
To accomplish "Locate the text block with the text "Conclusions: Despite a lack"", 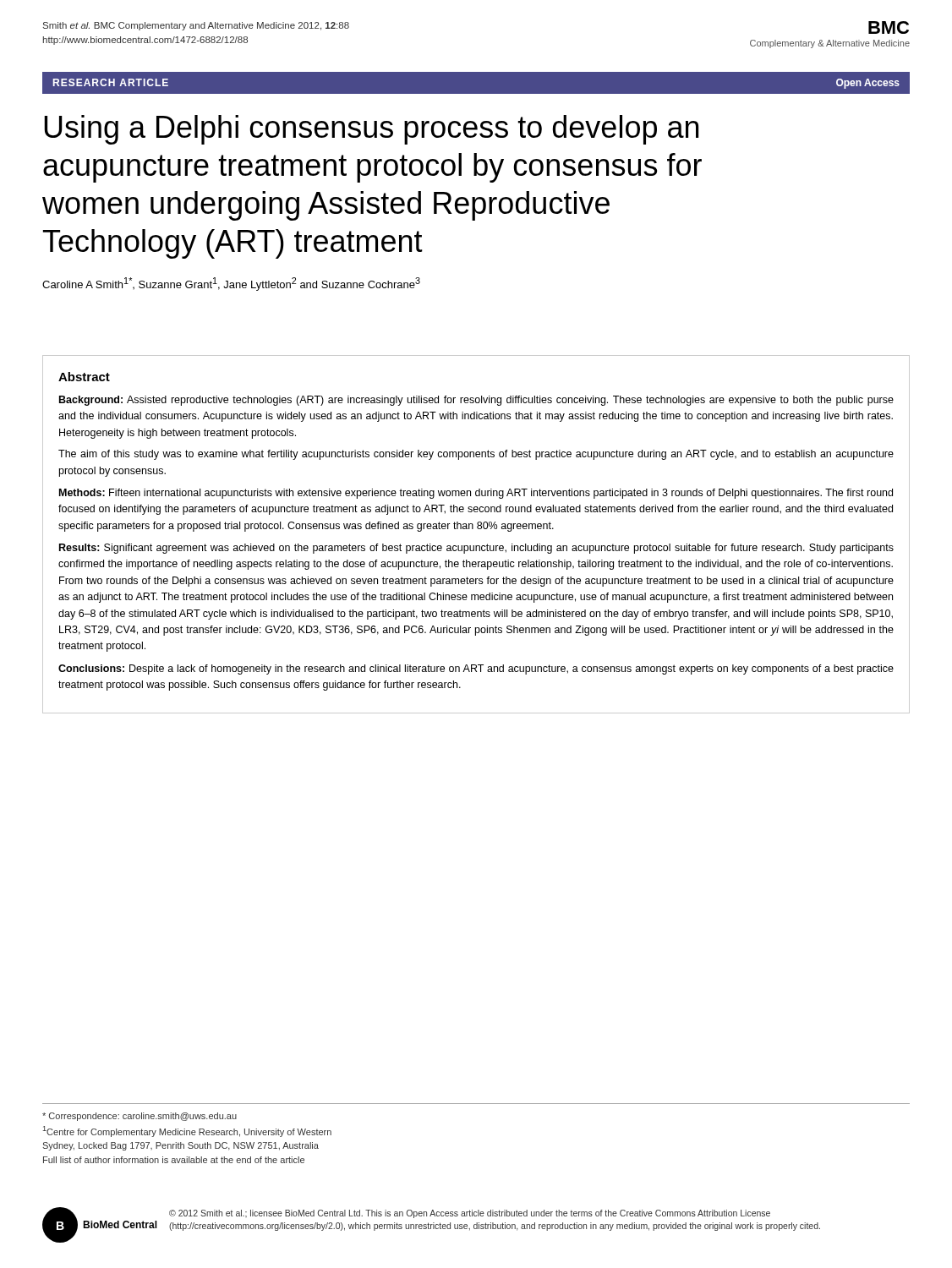I will point(476,677).
